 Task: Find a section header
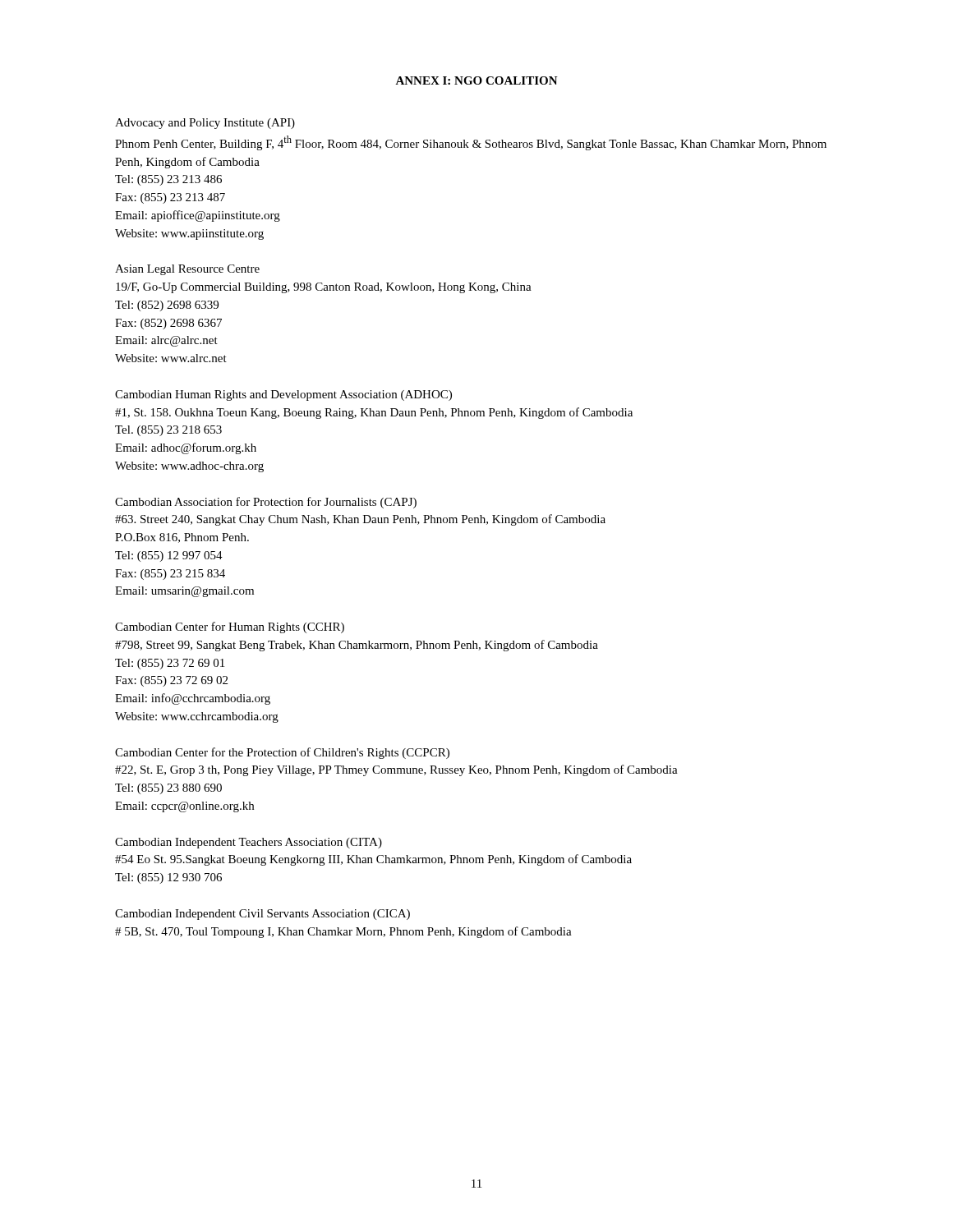tap(476, 81)
